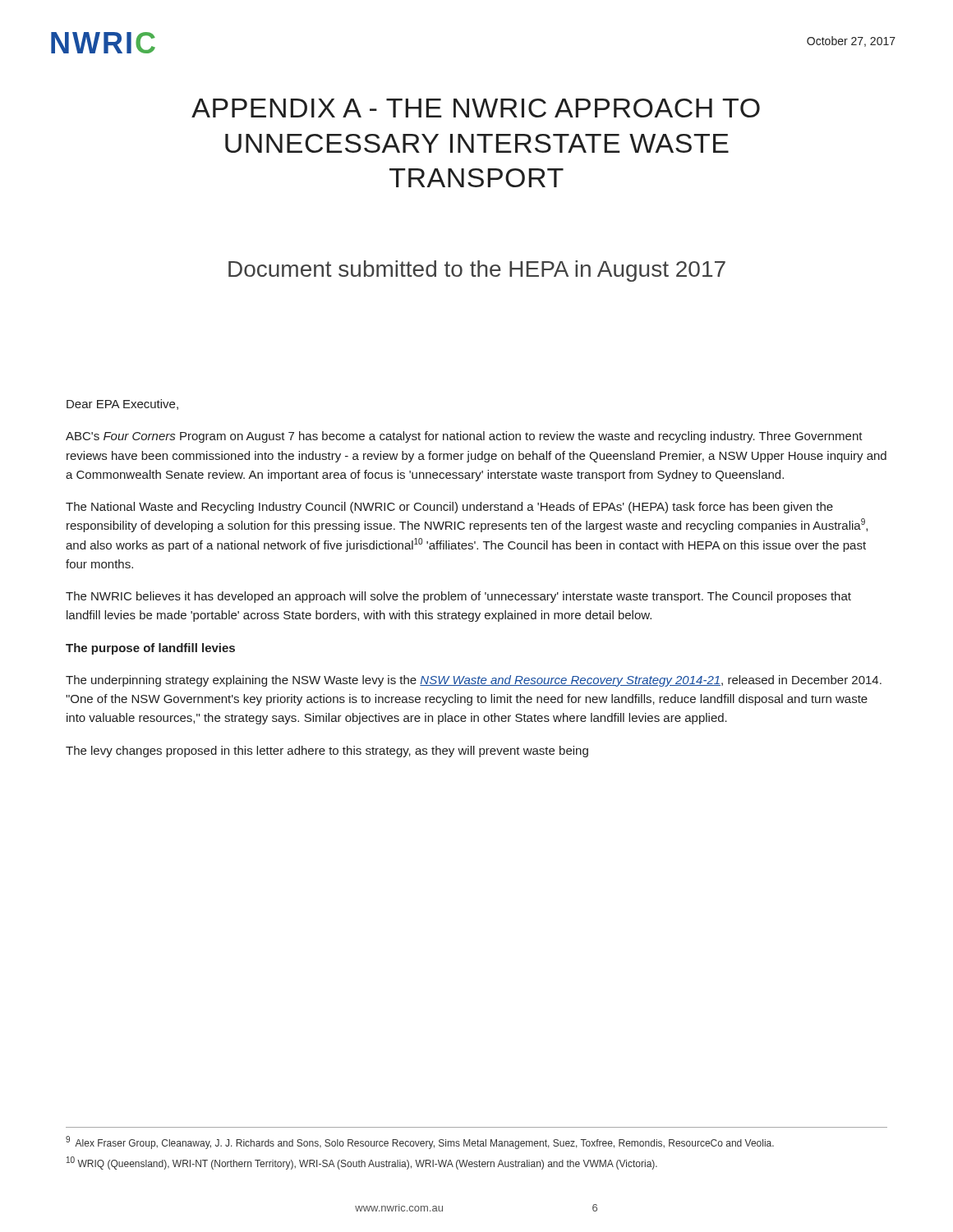Select the block starting "The purpose of"
The width and height of the screenshot is (953, 1232).
[150, 649]
